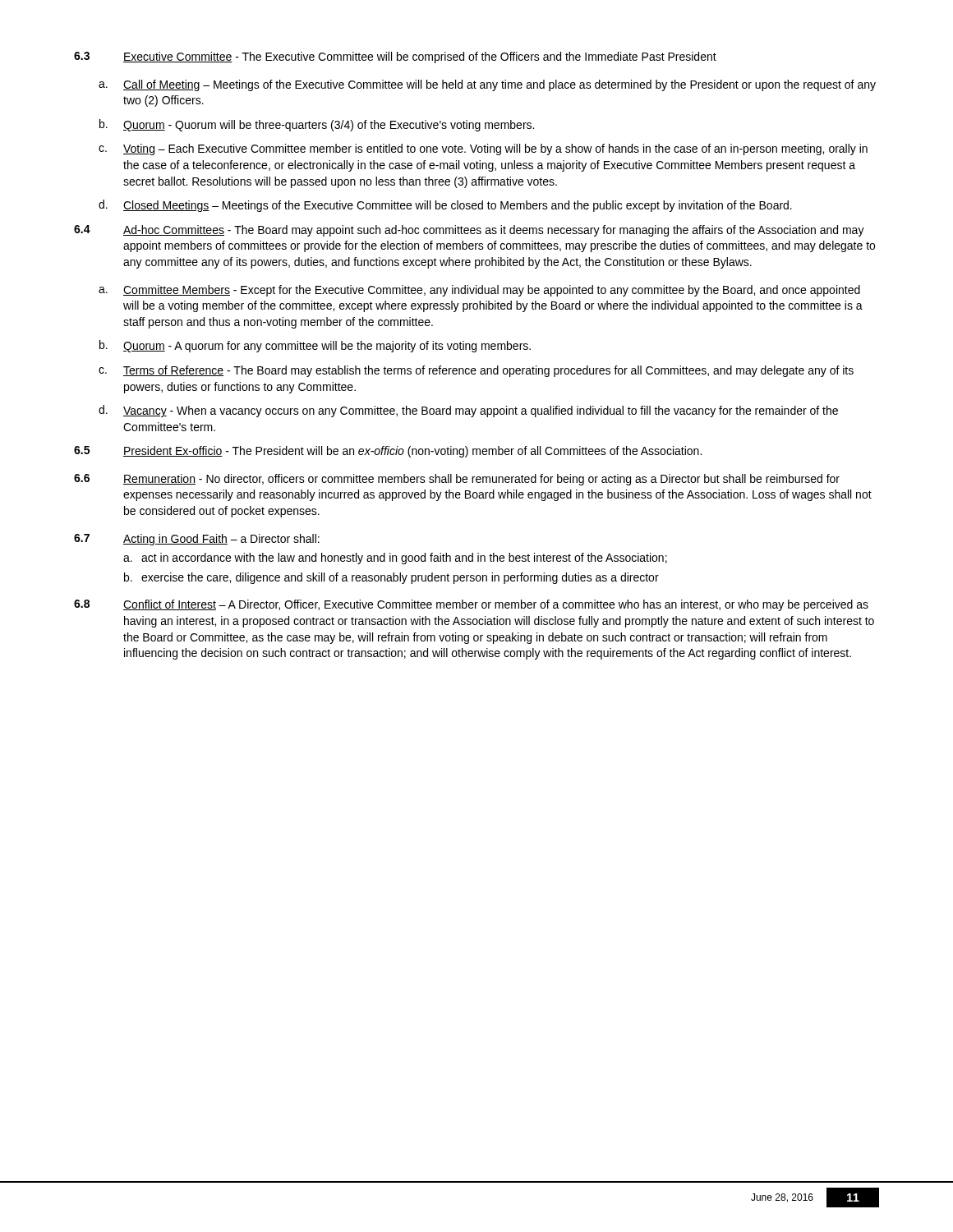Point to the block starting "c. Terms of Reference - The"

click(489, 379)
